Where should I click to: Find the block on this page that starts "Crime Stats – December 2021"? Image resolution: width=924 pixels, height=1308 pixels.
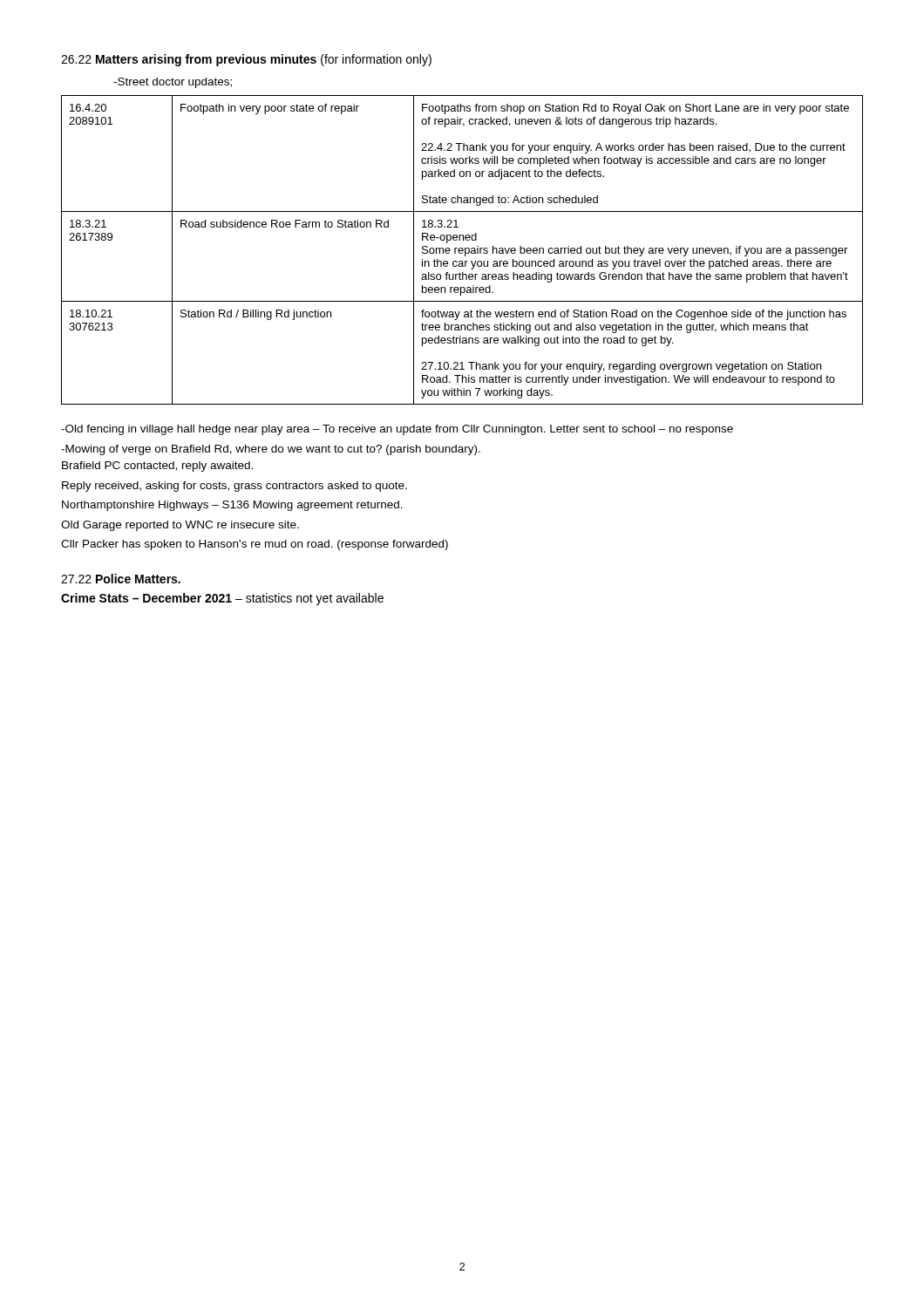pyautogui.click(x=222, y=598)
